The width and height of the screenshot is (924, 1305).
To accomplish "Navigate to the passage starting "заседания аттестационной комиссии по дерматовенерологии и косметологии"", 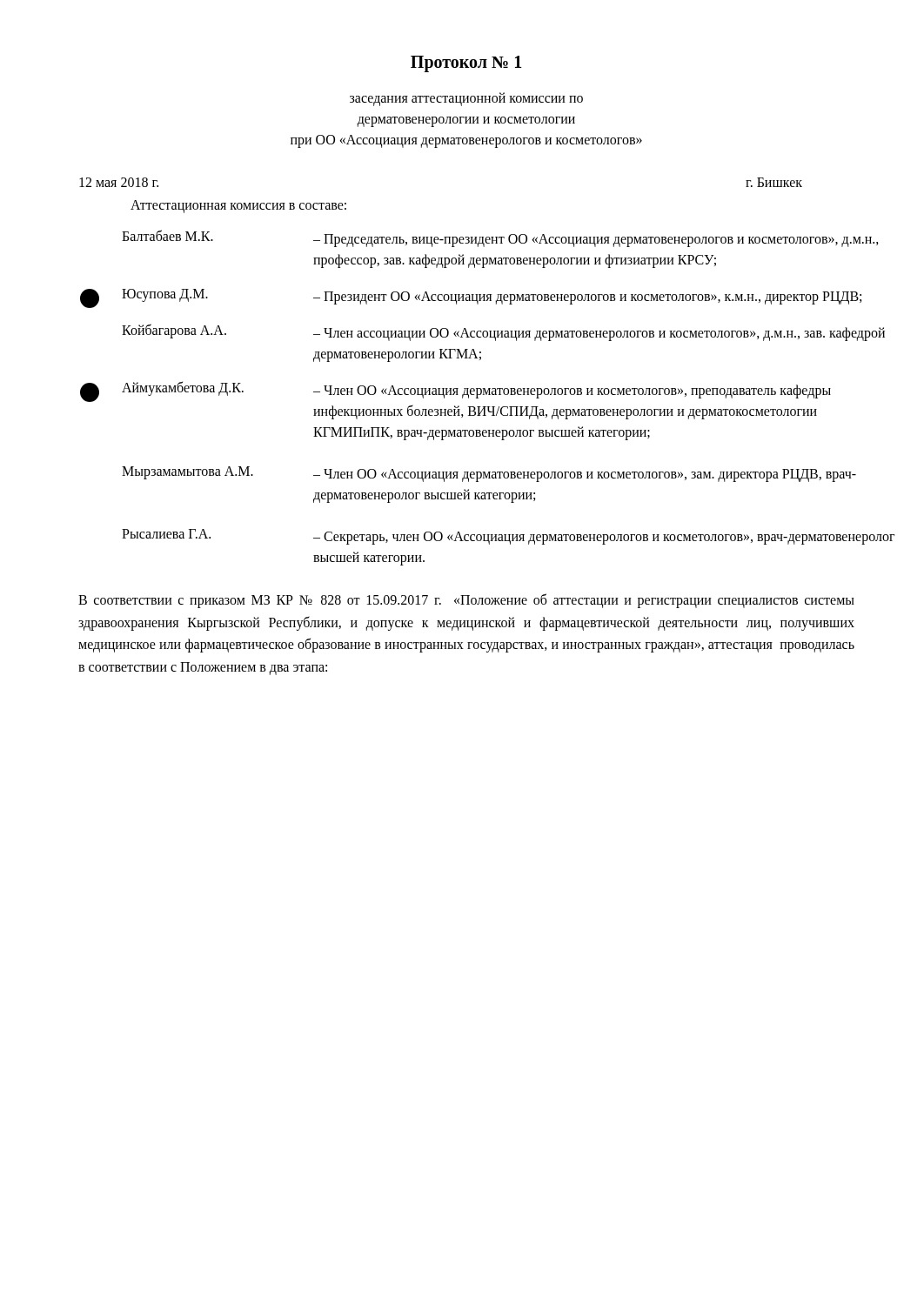I will click(466, 119).
